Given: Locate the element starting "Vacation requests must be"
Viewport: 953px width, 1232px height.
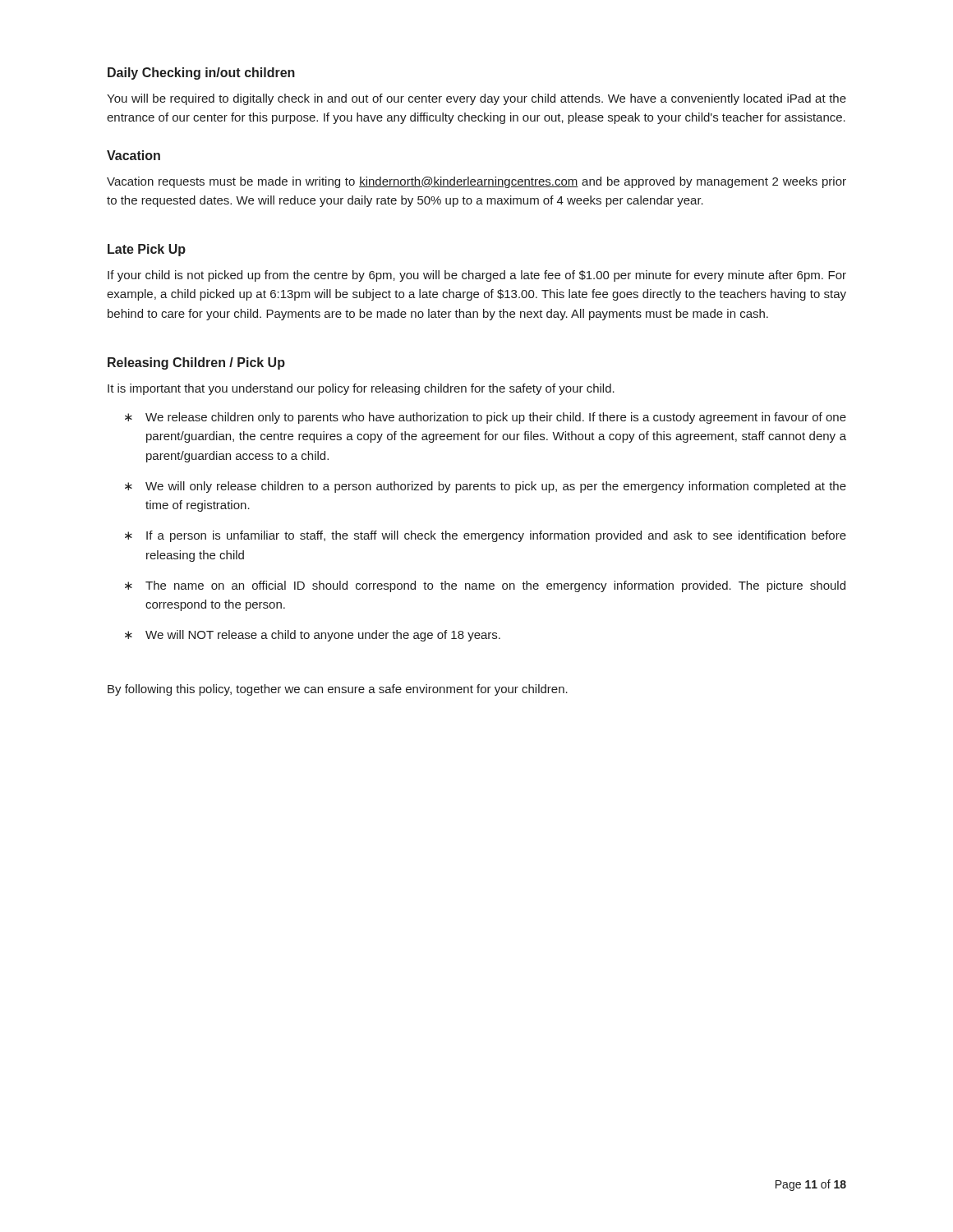Looking at the screenshot, I should (476, 190).
